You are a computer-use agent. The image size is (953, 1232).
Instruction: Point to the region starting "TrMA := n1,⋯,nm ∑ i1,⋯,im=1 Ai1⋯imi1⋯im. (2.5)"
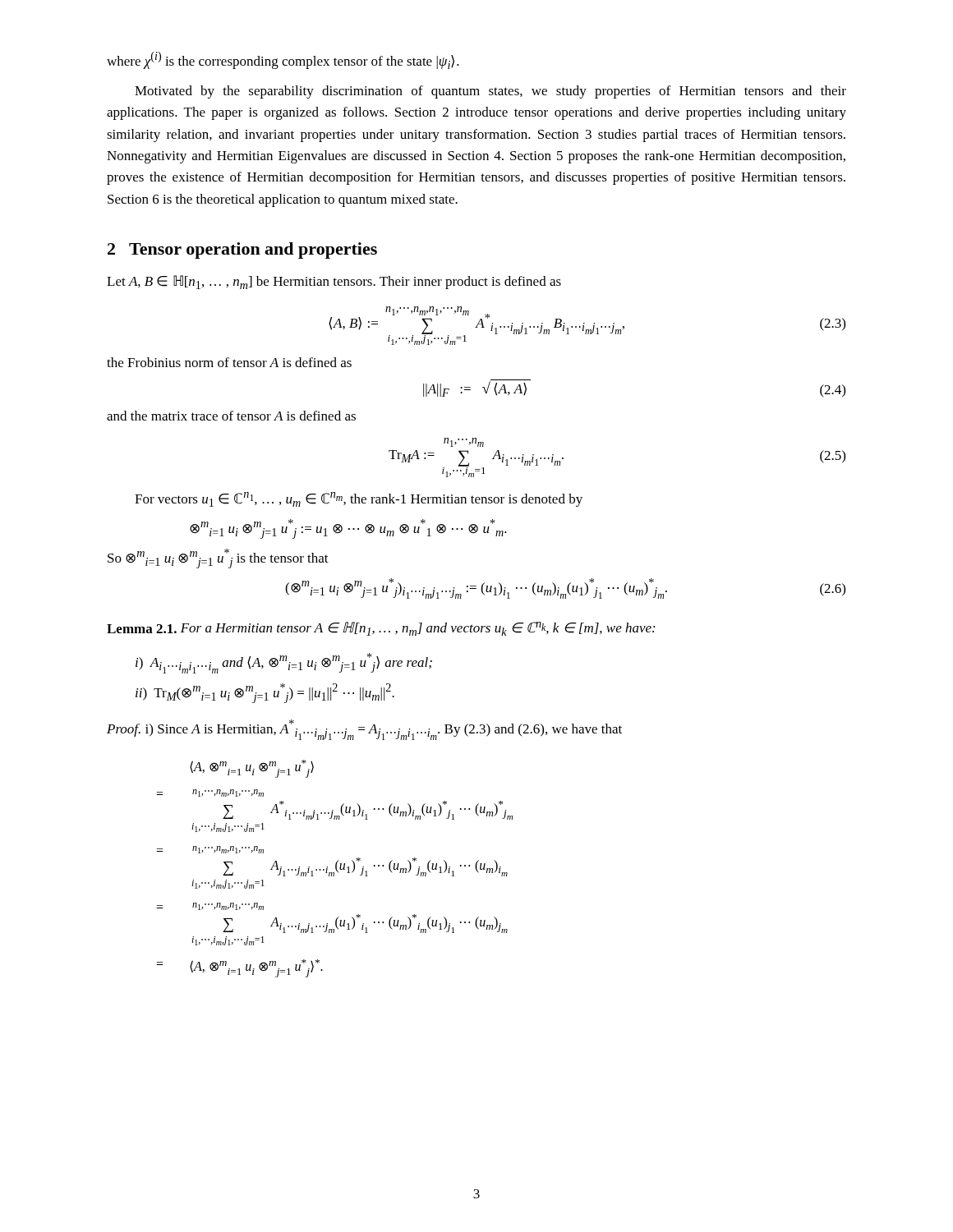coord(464,442)
